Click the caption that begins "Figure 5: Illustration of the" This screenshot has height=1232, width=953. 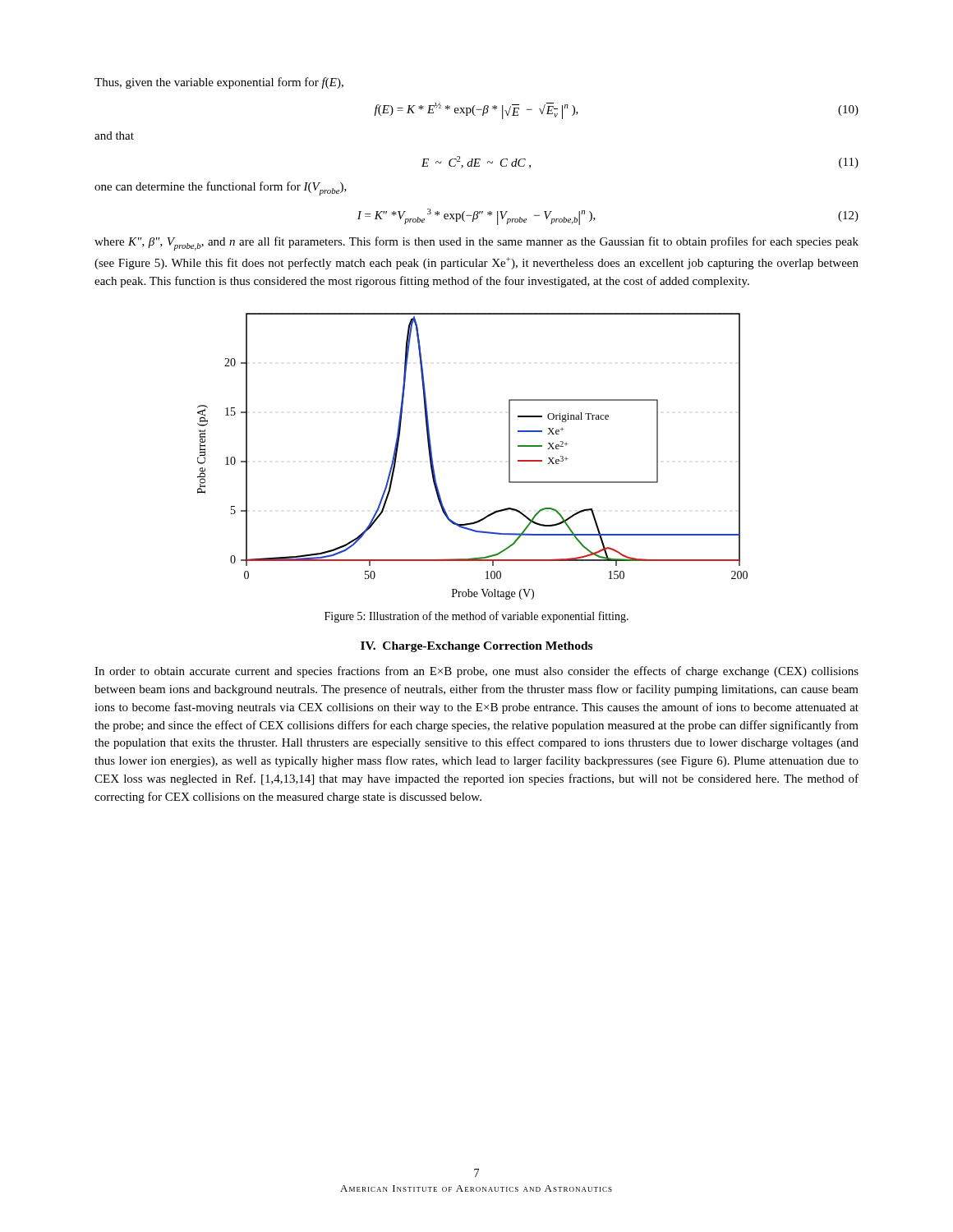pyautogui.click(x=476, y=617)
